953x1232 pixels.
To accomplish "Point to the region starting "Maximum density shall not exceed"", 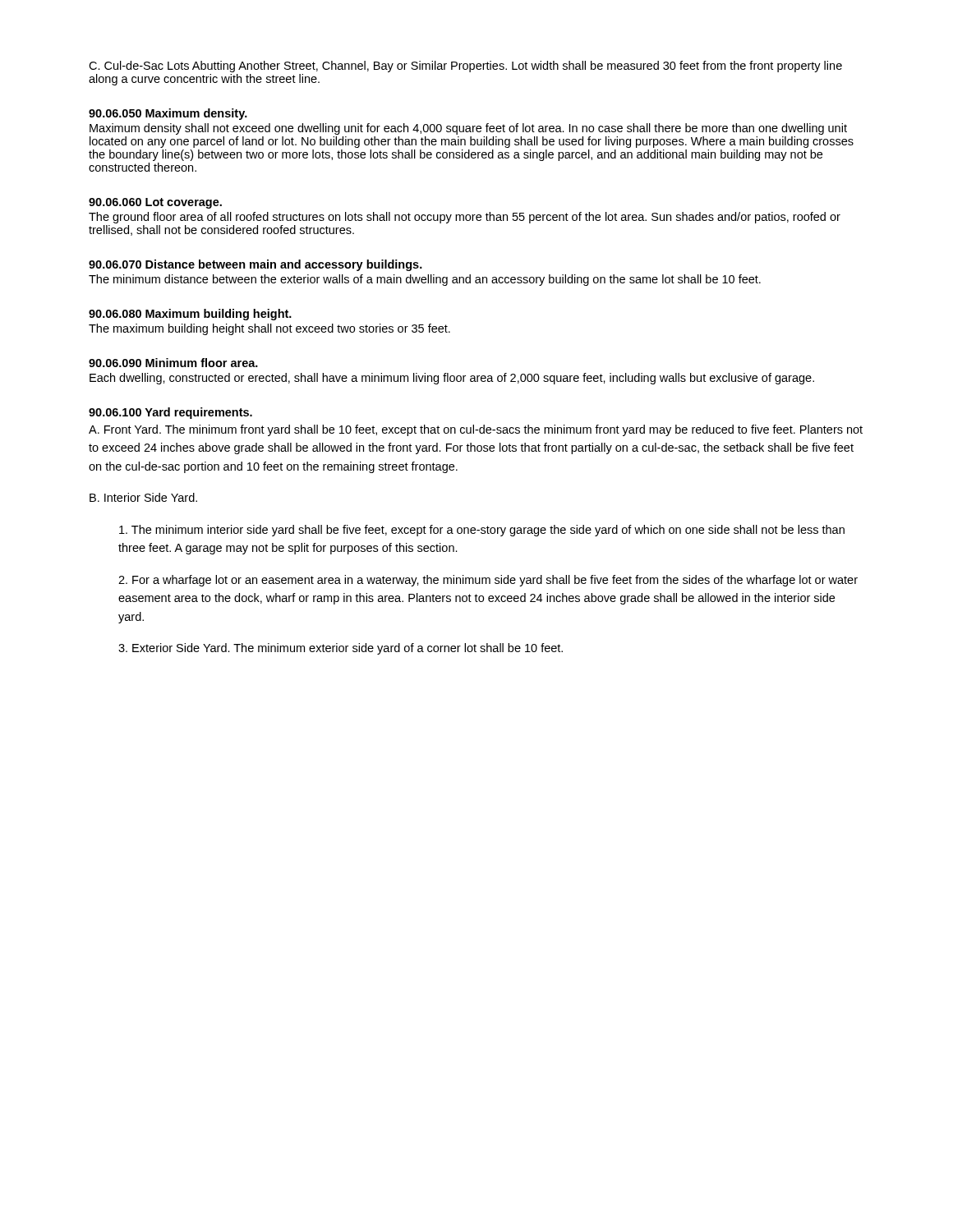I will pyautogui.click(x=476, y=148).
